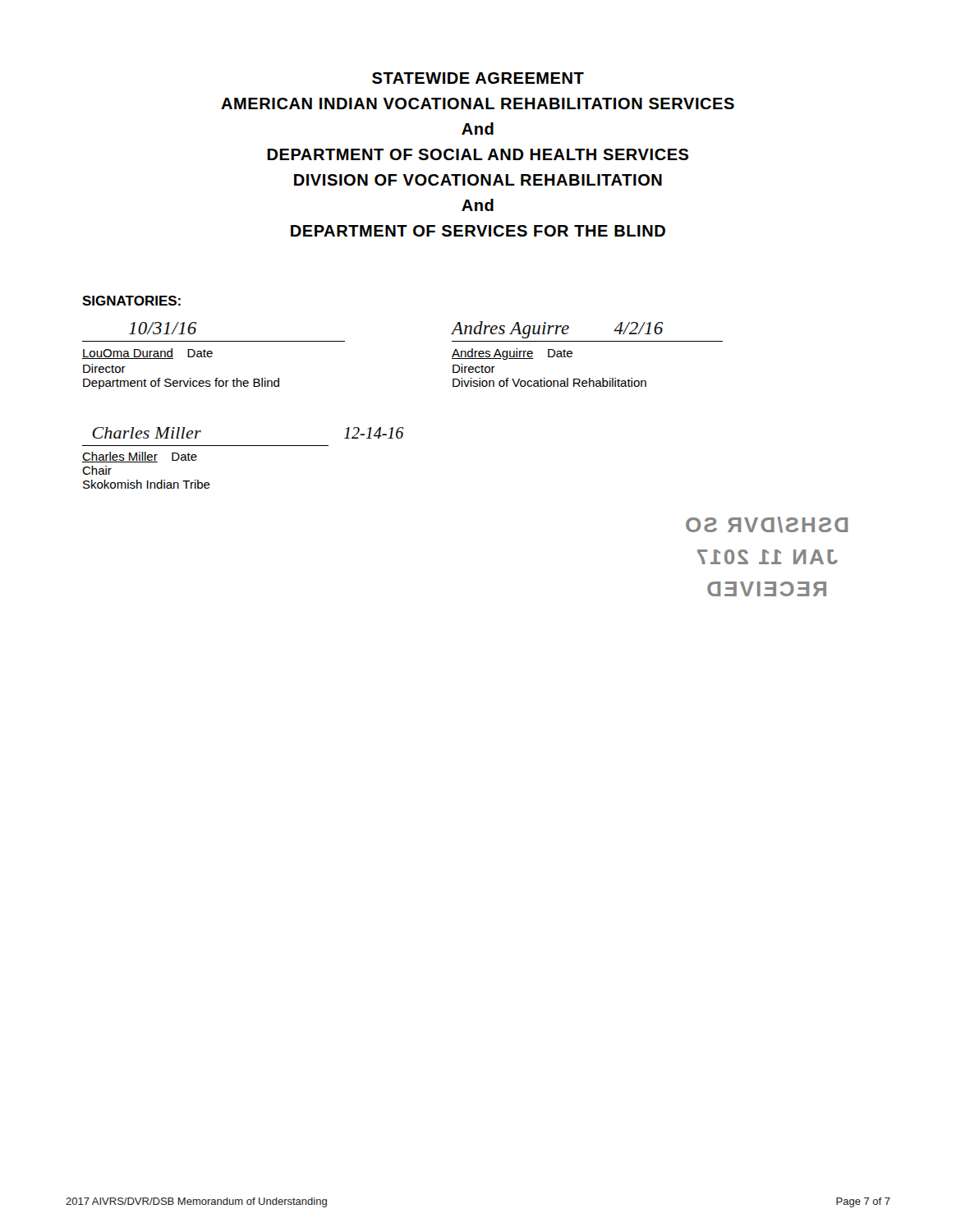Click on the text block containing "10/31/16 LouOma Durand Date Director Department of Services"
The height and width of the screenshot is (1232, 956).
point(214,354)
